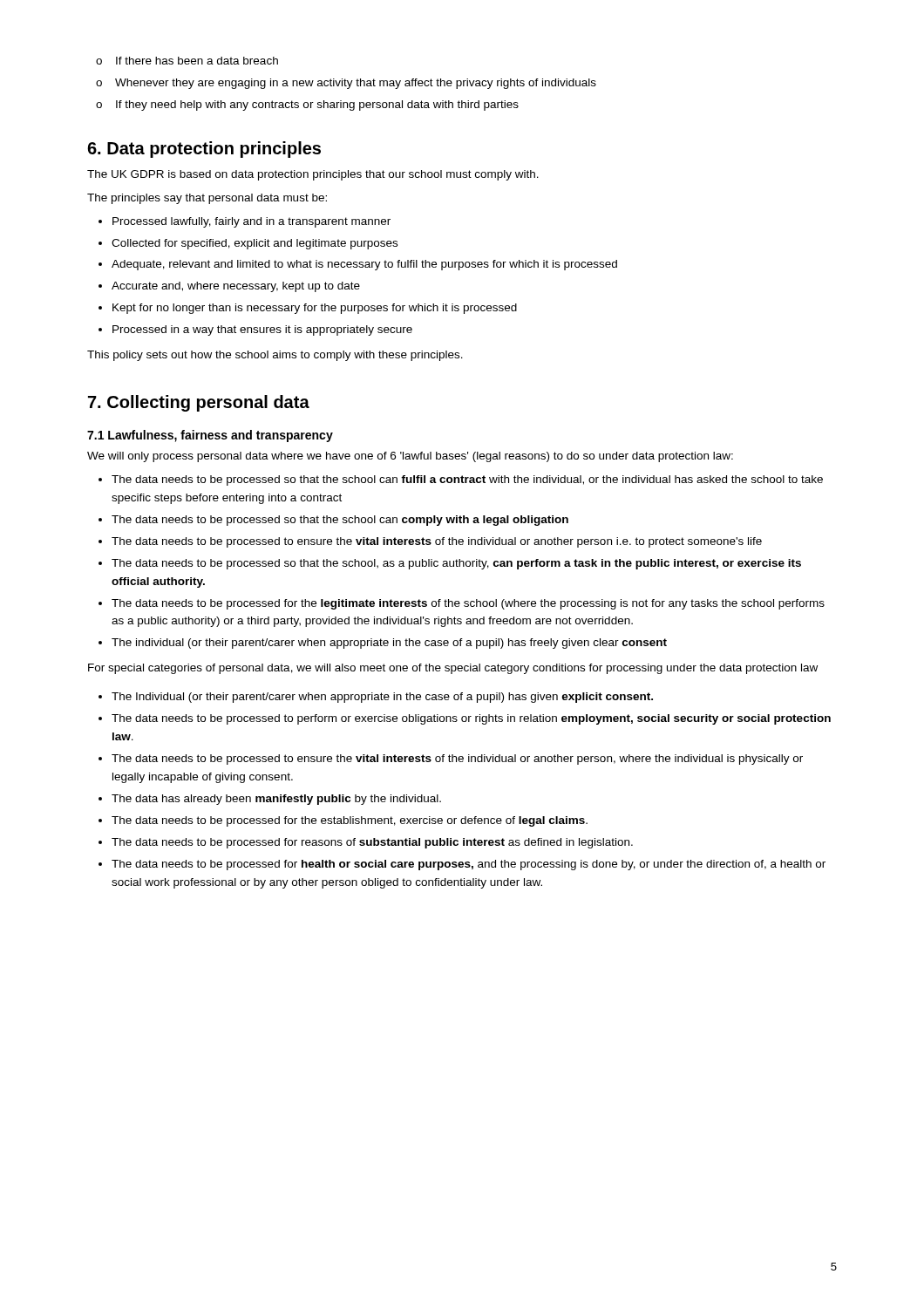This screenshot has width=924, height=1308.
Task: Point to the text block starting "Collected for specified, explicit"
Action: point(255,244)
